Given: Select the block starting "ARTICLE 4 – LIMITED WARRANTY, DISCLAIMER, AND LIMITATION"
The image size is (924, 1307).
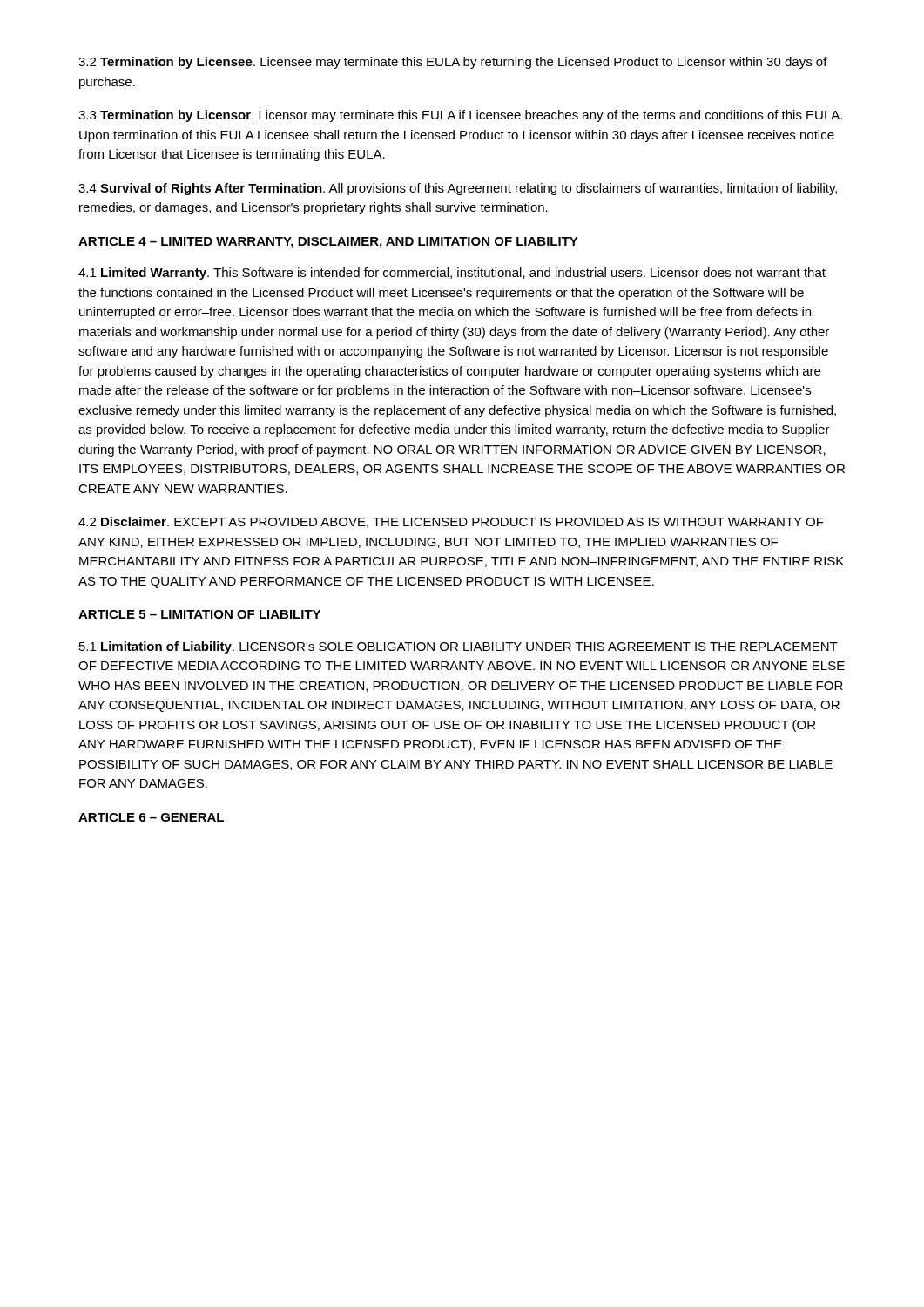Looking at the screenshot, I should (x=328, y=240).
